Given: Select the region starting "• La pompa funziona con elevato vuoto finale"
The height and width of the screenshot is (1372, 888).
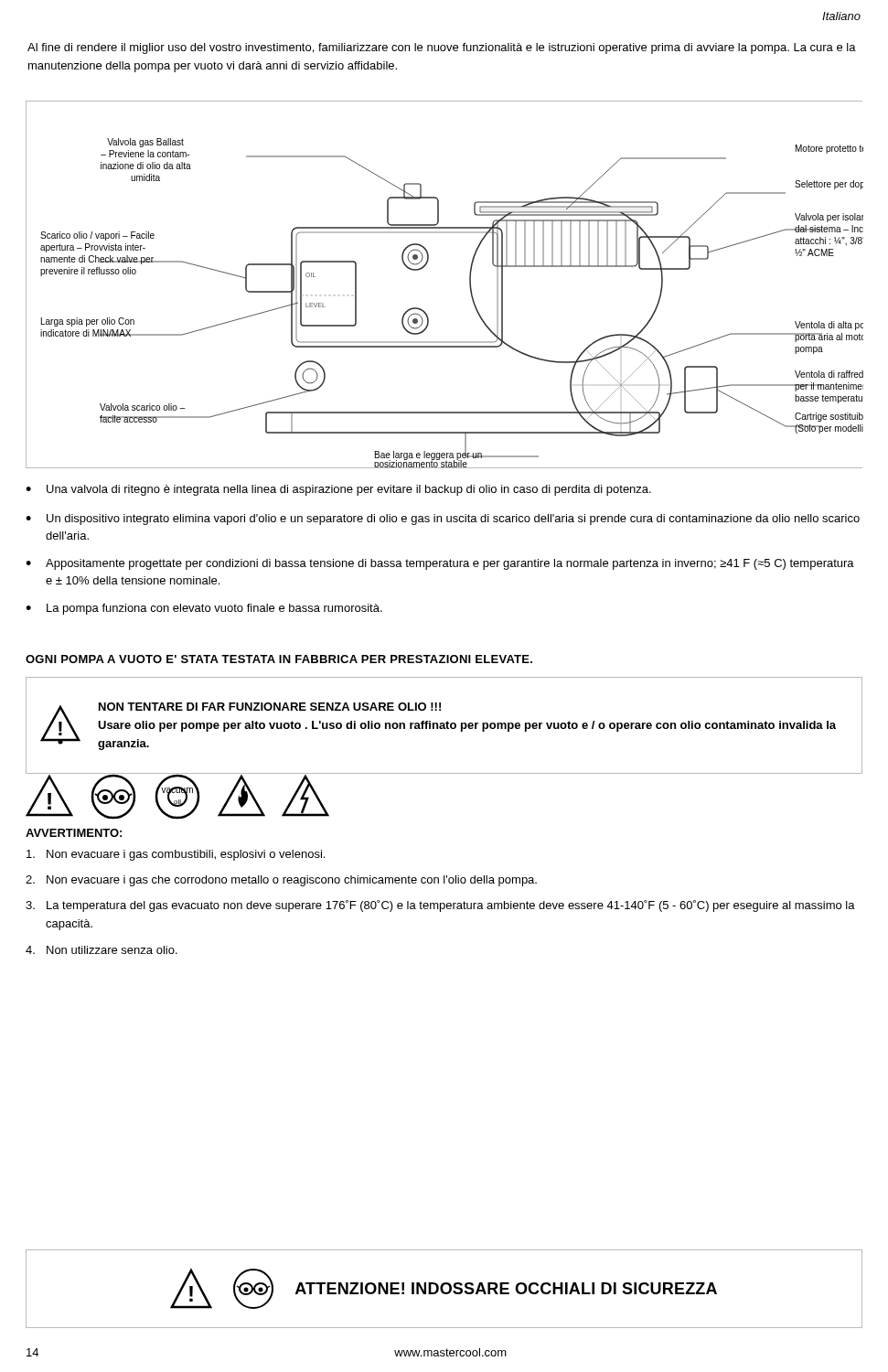Looking at the screenshot, I should 204,609.
